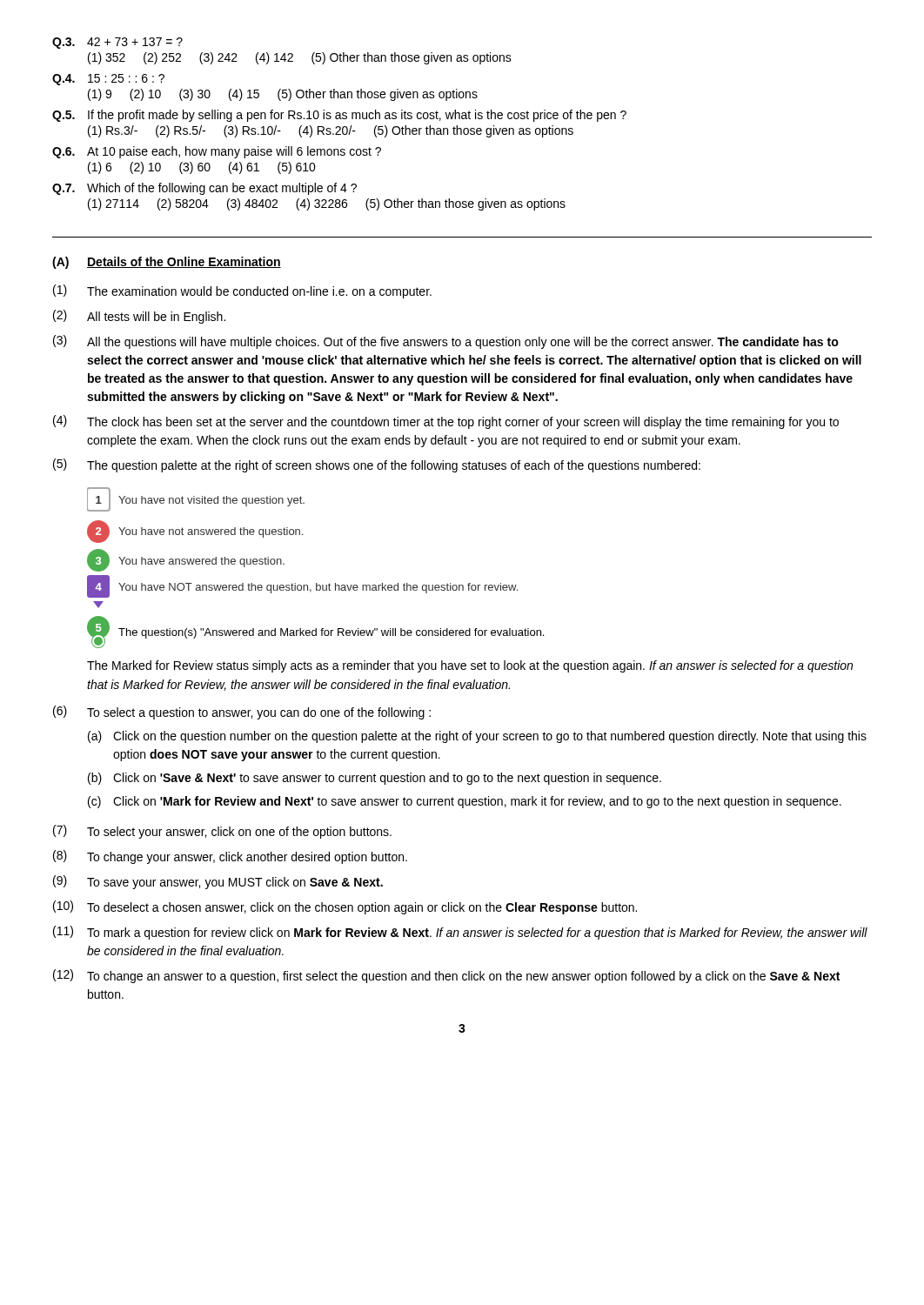
Task: Point to the text block starting "Q.5. If the profit made"
Action: [462, 123]
